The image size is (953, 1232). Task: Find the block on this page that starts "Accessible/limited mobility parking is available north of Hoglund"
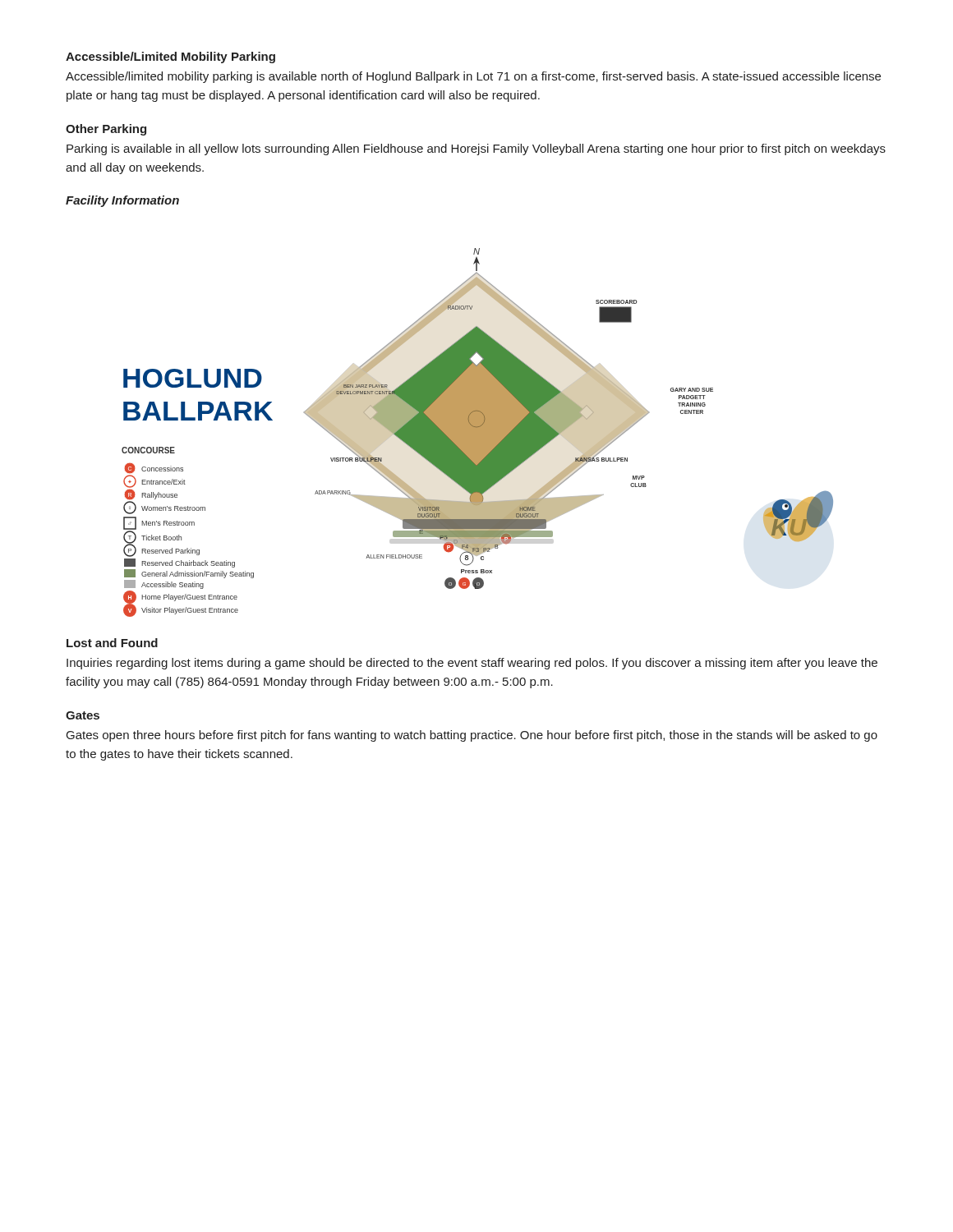[x=474, y=86]
